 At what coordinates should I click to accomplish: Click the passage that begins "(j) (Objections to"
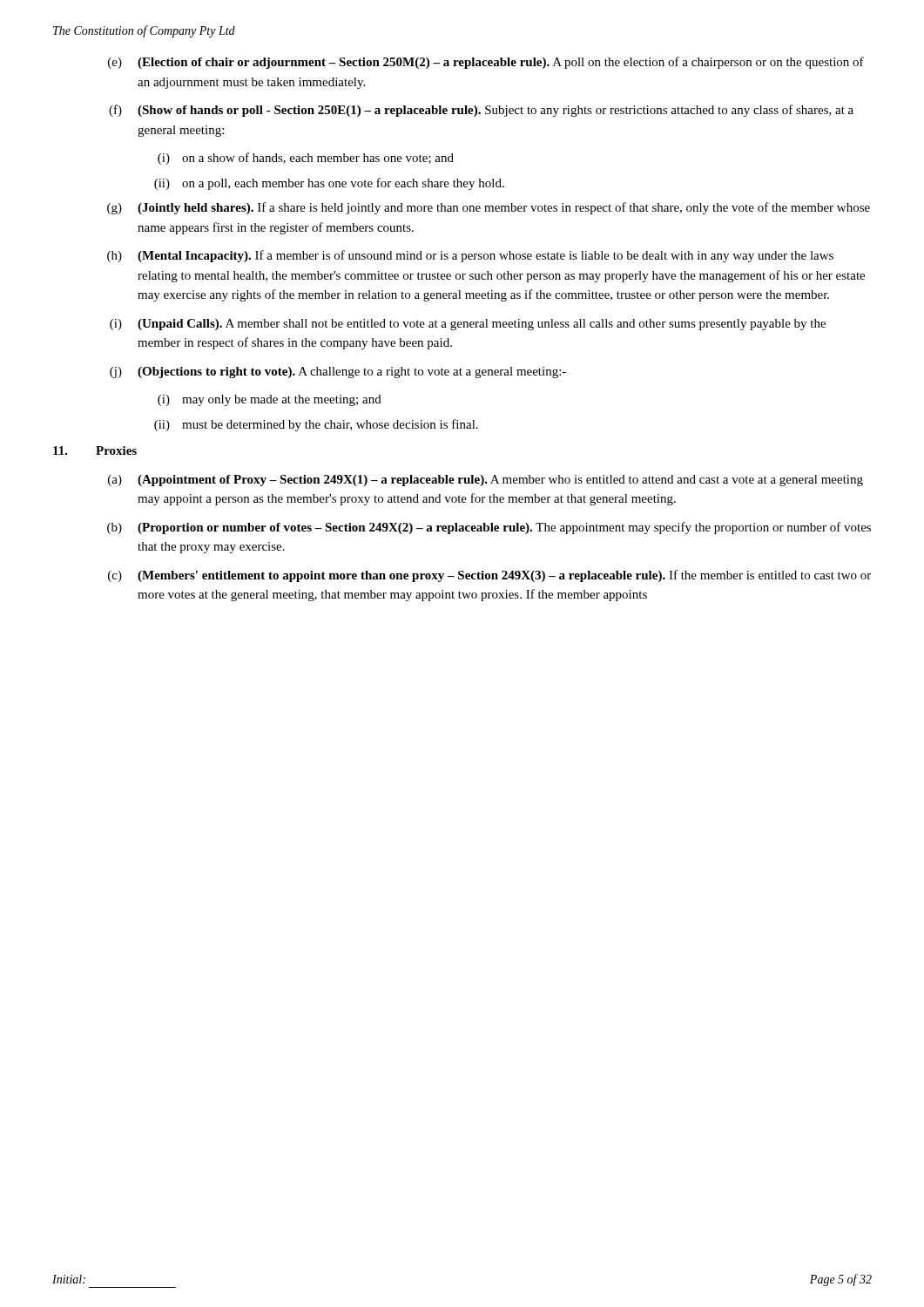462,371
